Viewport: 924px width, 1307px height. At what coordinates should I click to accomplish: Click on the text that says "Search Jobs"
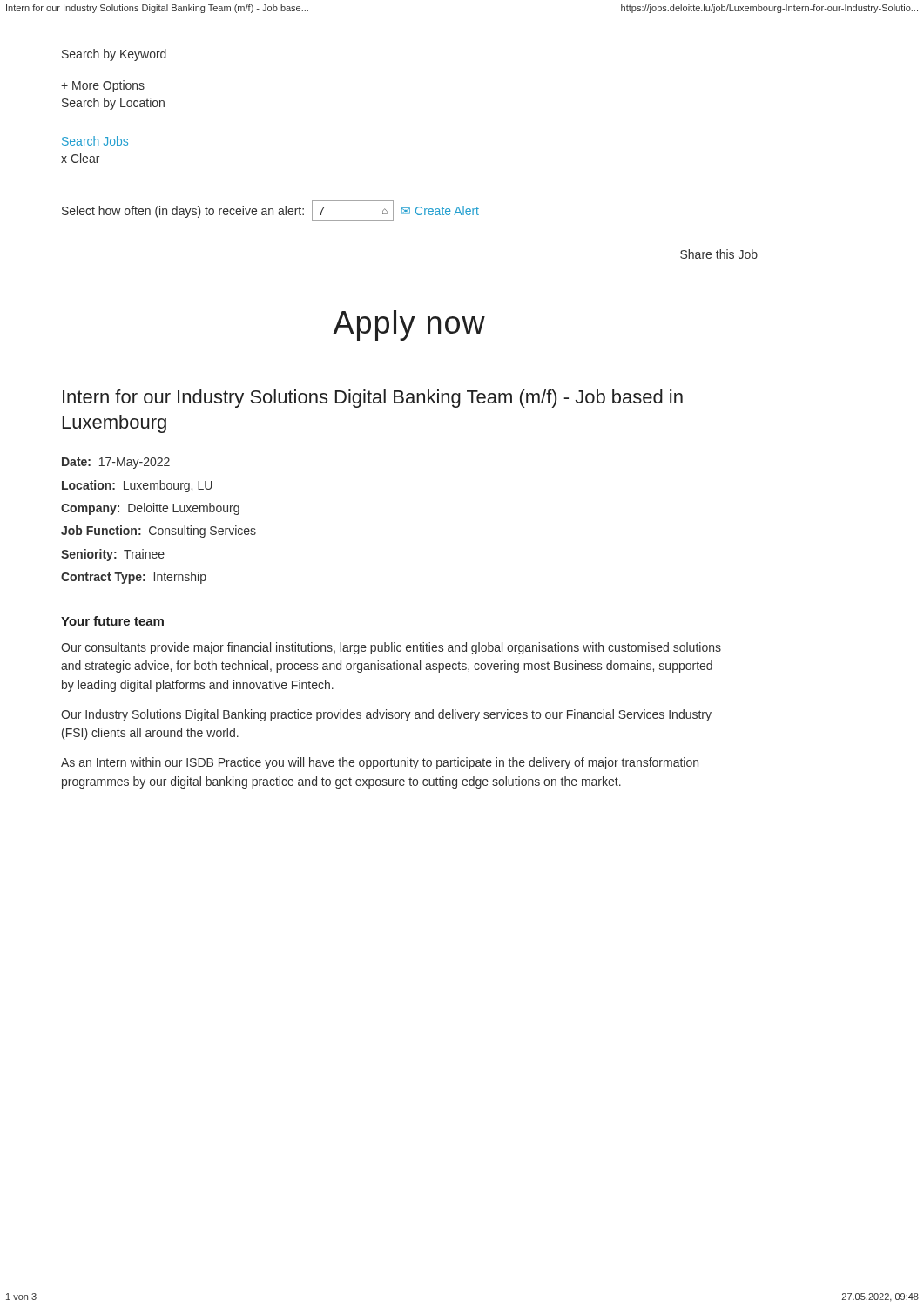95,141
